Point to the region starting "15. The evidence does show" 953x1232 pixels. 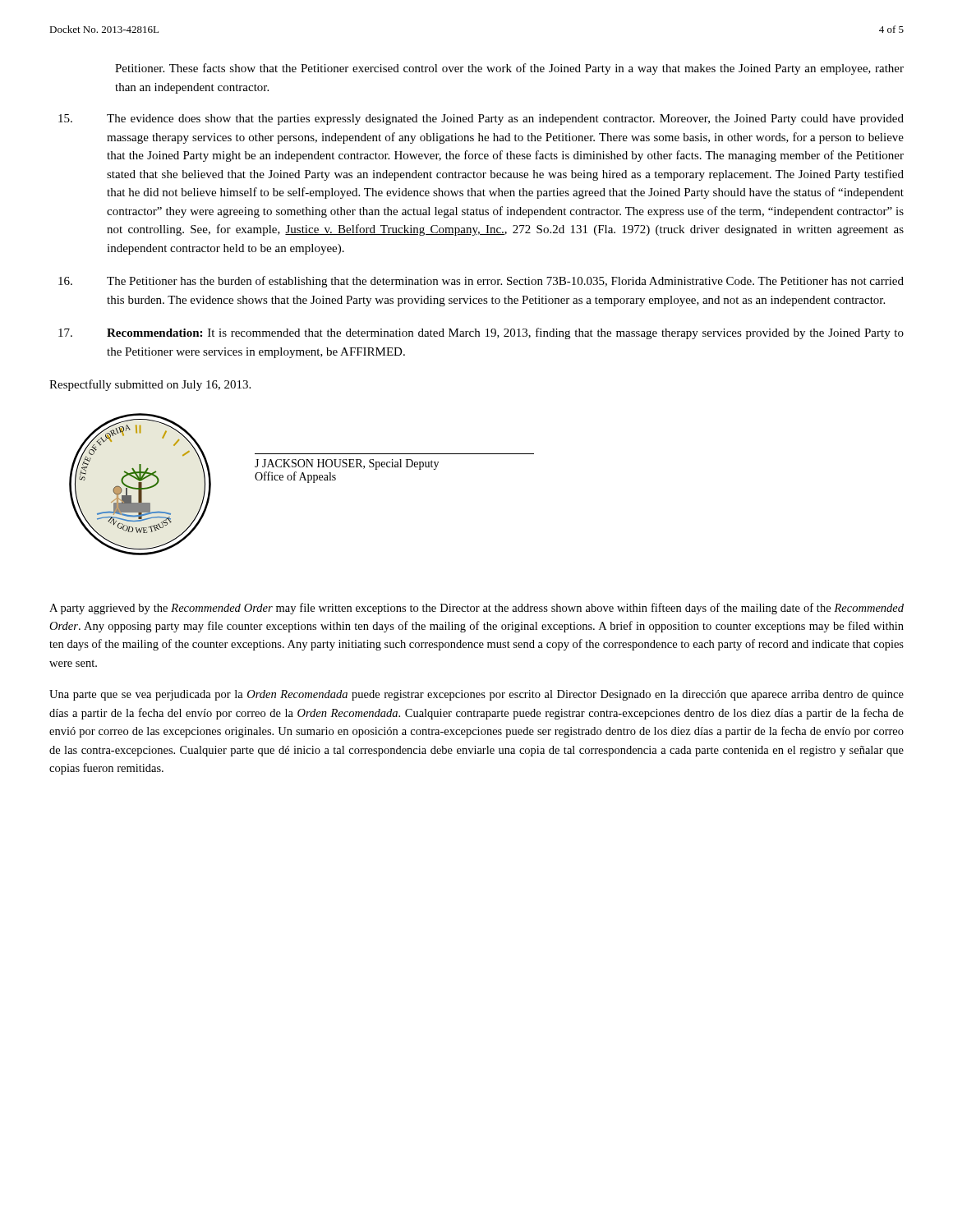pyautogui.click(x=476, y=183)
